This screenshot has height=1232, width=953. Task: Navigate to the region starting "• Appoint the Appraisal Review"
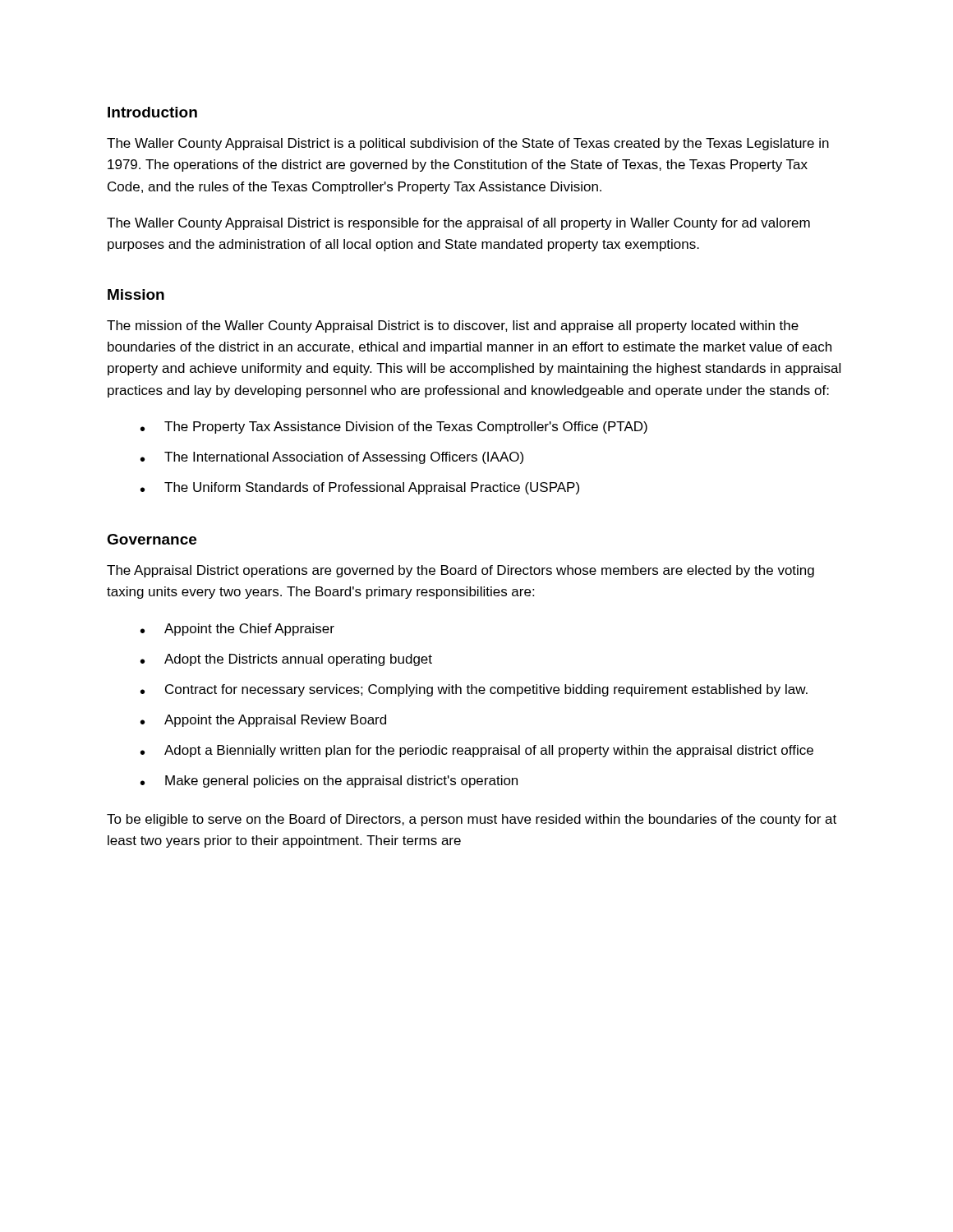263,721
